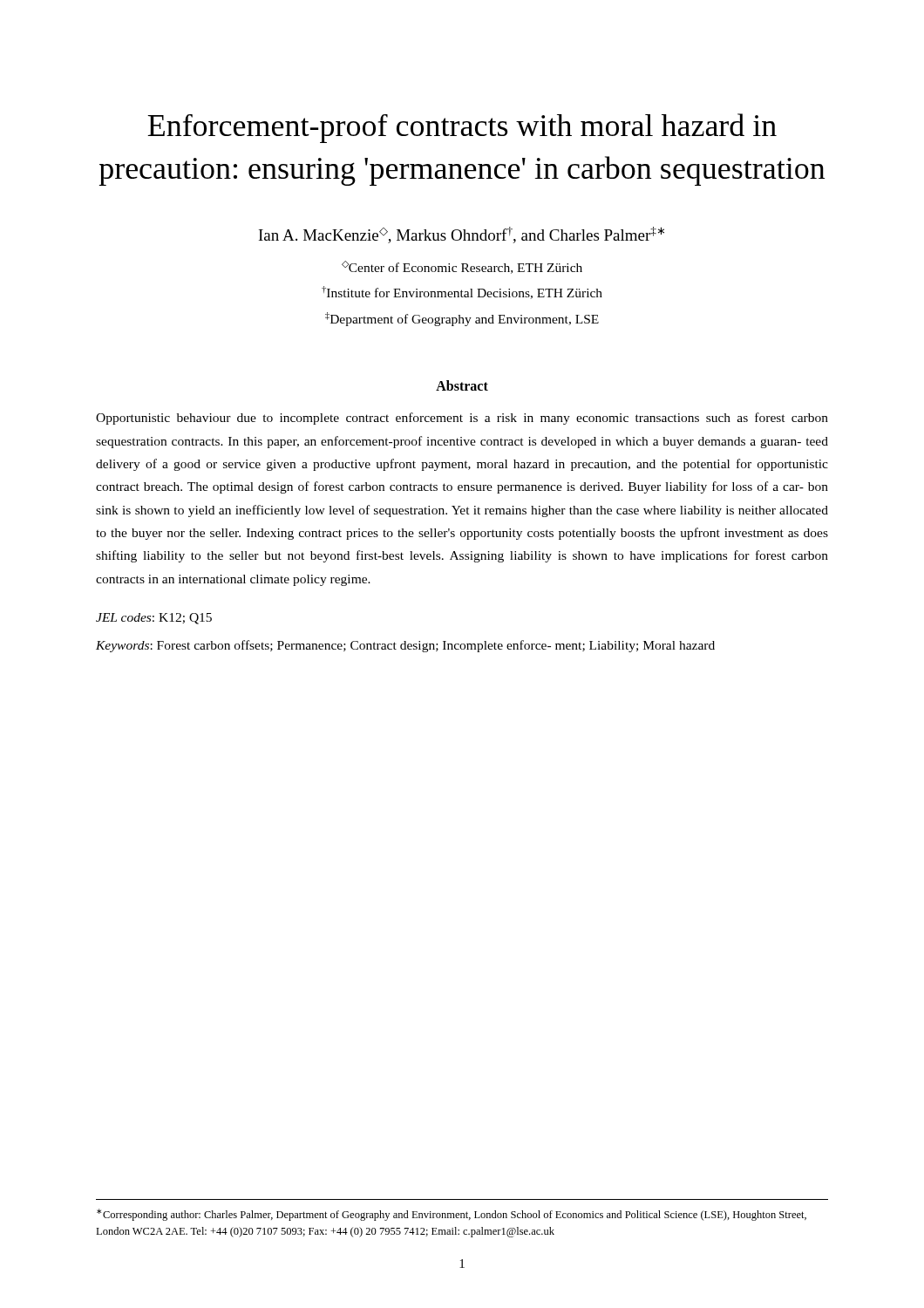Point to the region starting "JEL codes: K12; Q15"

pyautogui.click(x=154, y=617)
